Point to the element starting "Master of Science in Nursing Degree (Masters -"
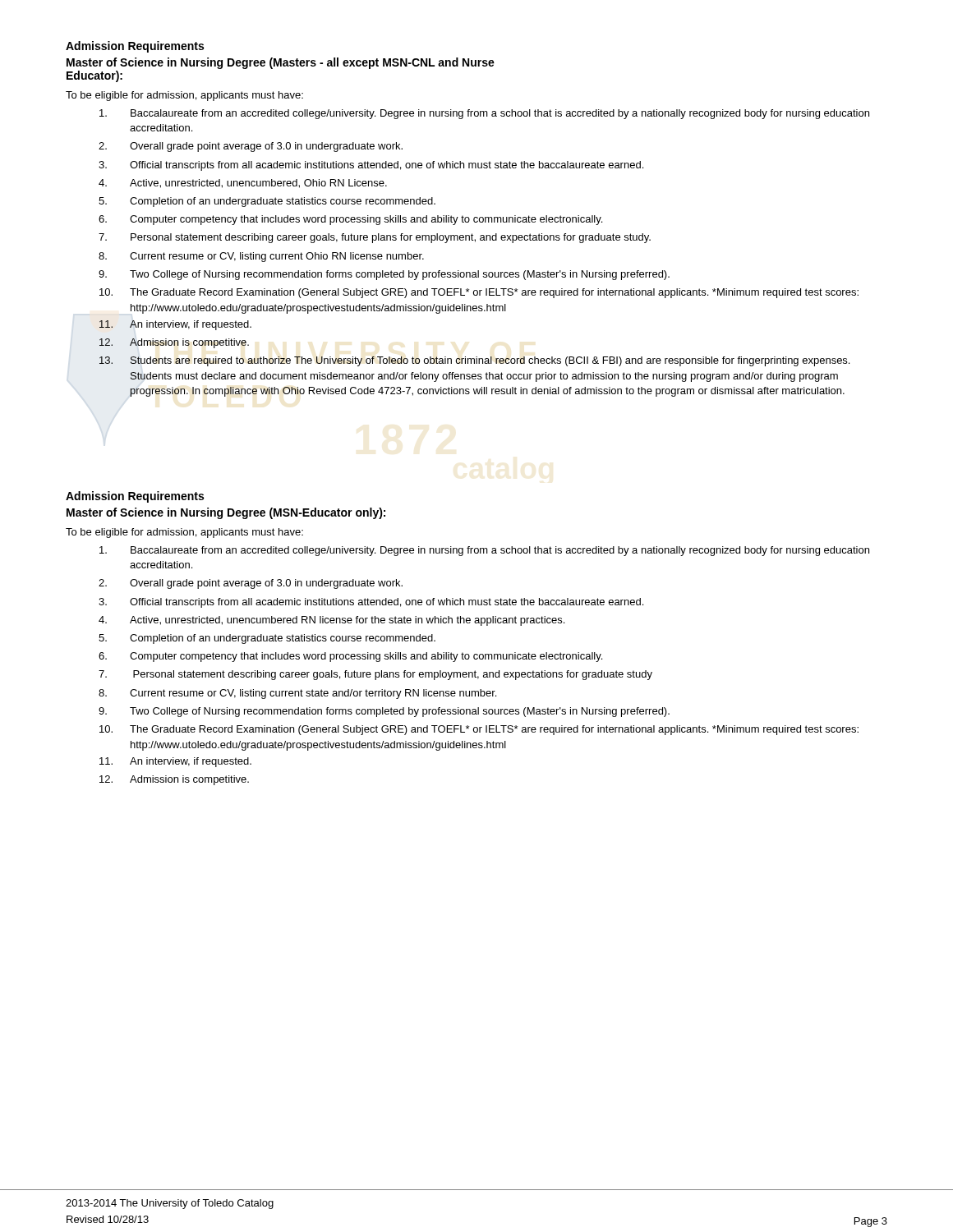 tap(280, 69)
